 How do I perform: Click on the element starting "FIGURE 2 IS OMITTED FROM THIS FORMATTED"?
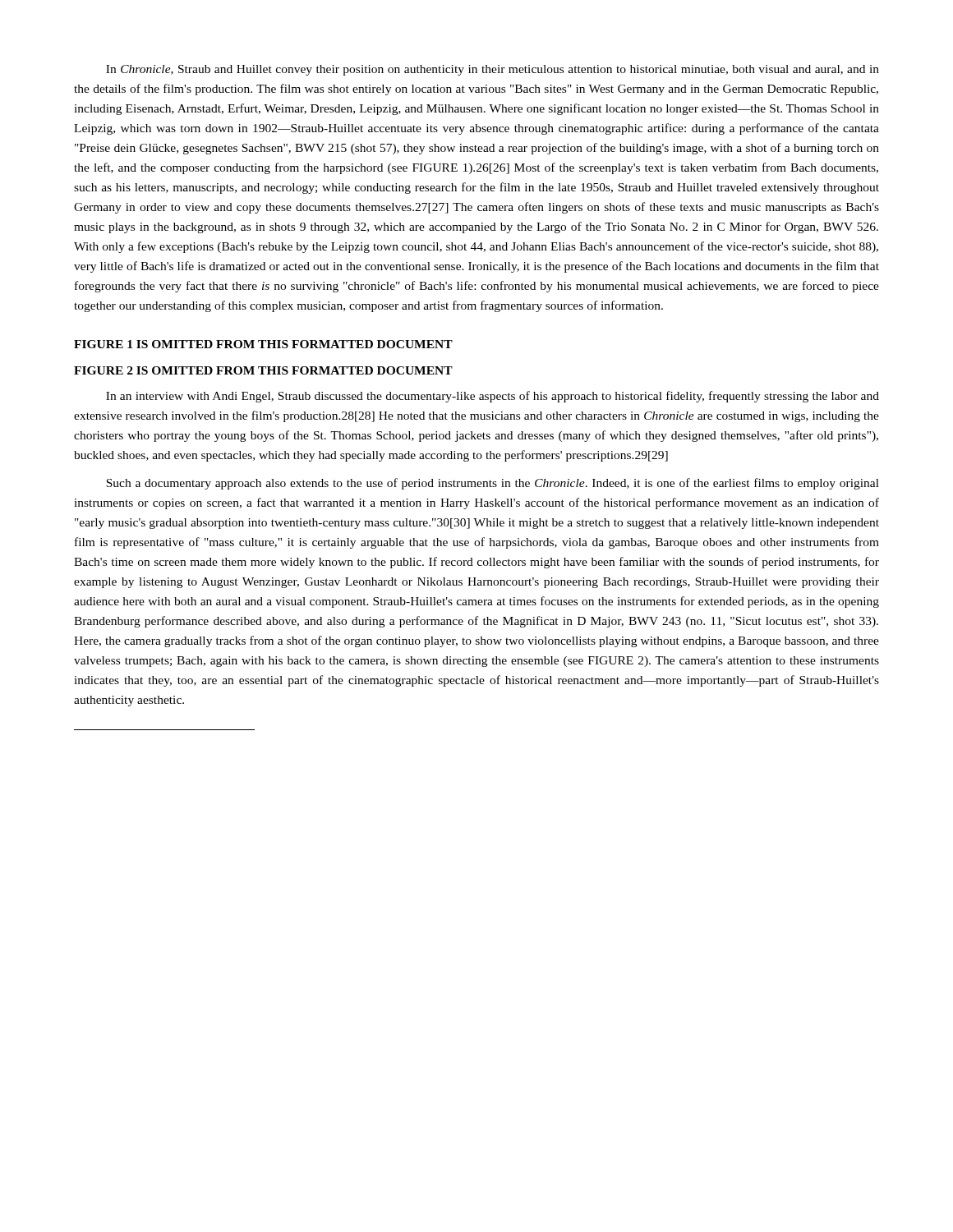pyautogui.click(x=263, y=370)
